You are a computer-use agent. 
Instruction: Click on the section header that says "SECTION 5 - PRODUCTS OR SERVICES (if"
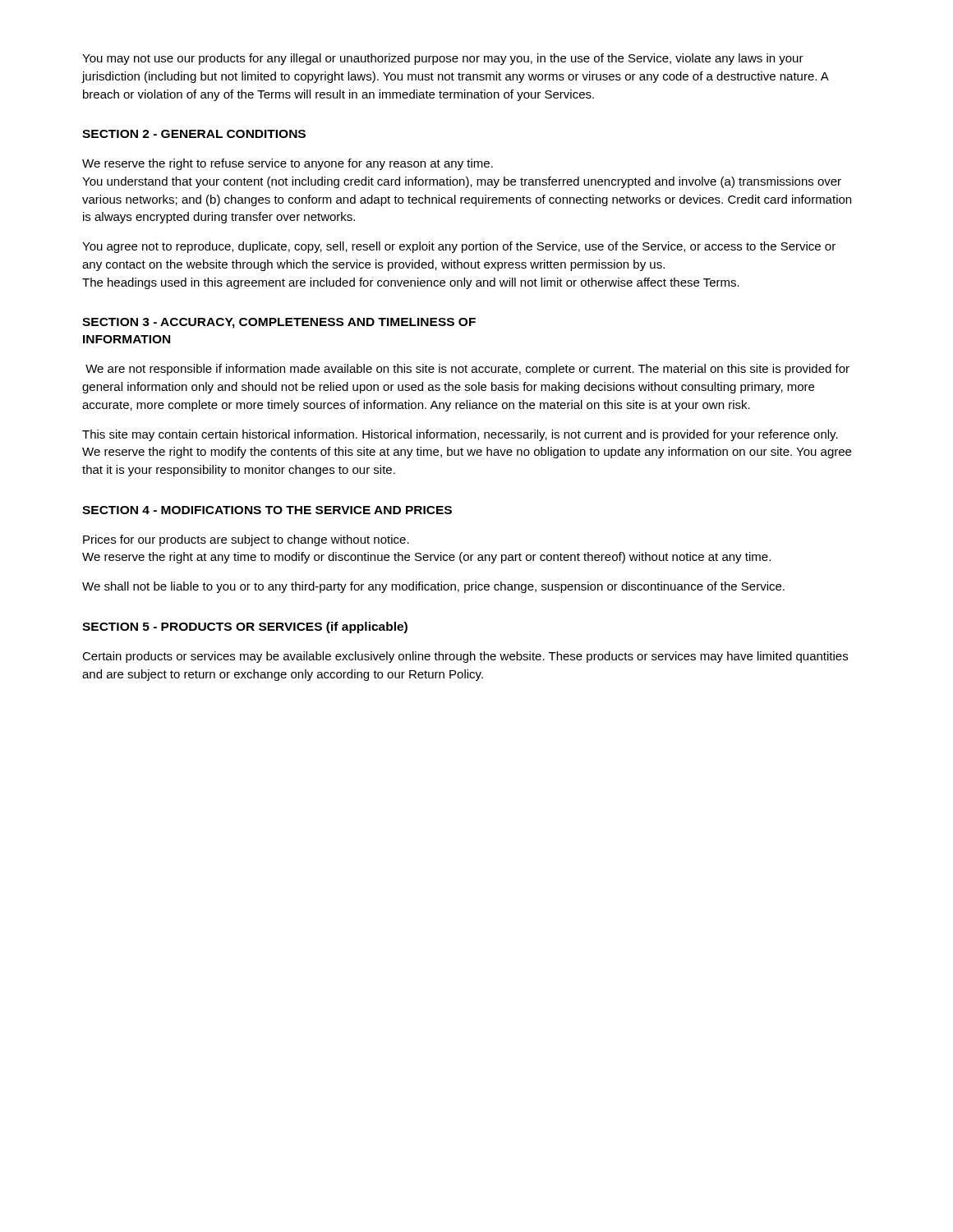pos(245,626)
